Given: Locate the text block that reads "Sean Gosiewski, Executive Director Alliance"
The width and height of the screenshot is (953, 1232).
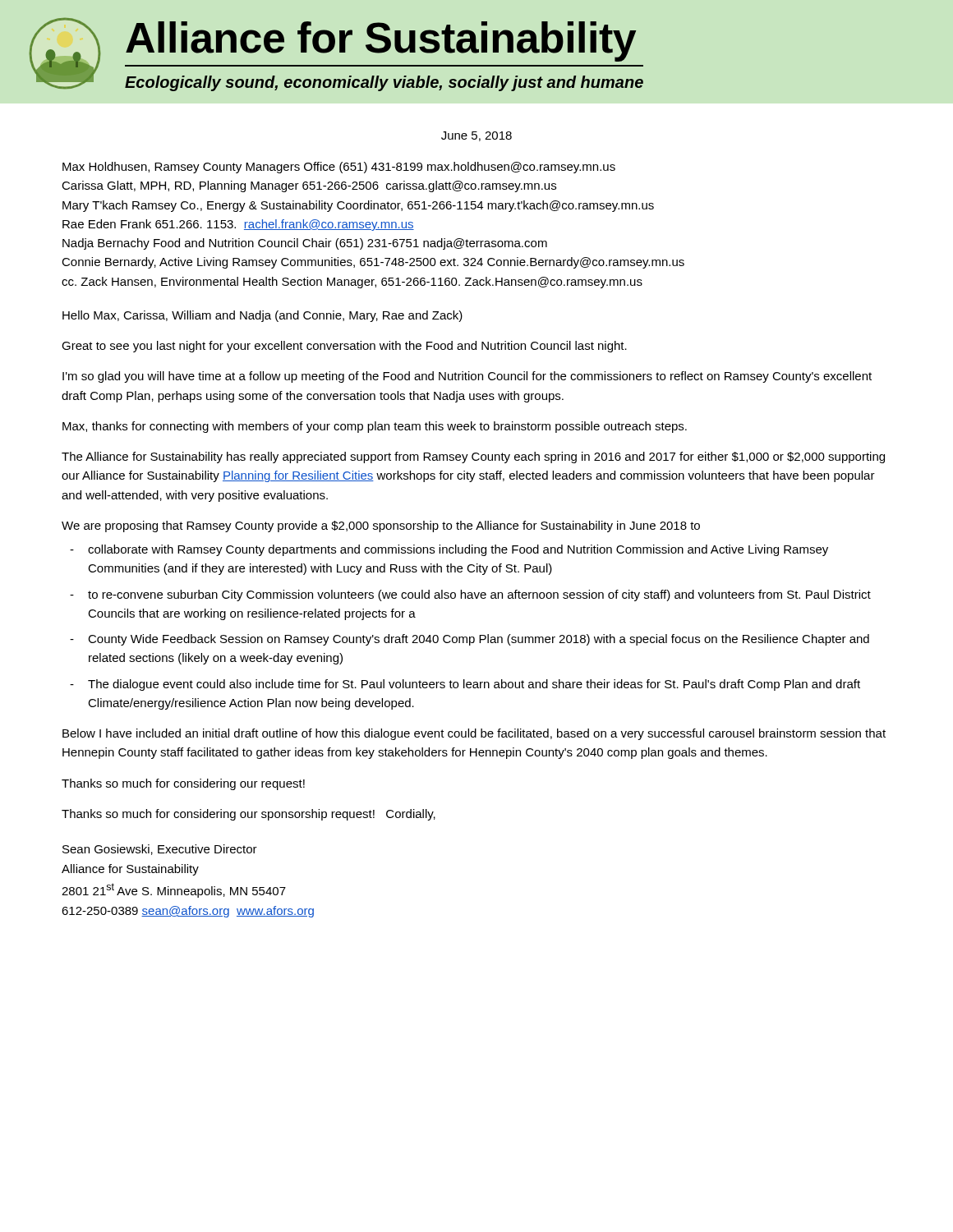Looking at the screenshot, I should (188, 880).
